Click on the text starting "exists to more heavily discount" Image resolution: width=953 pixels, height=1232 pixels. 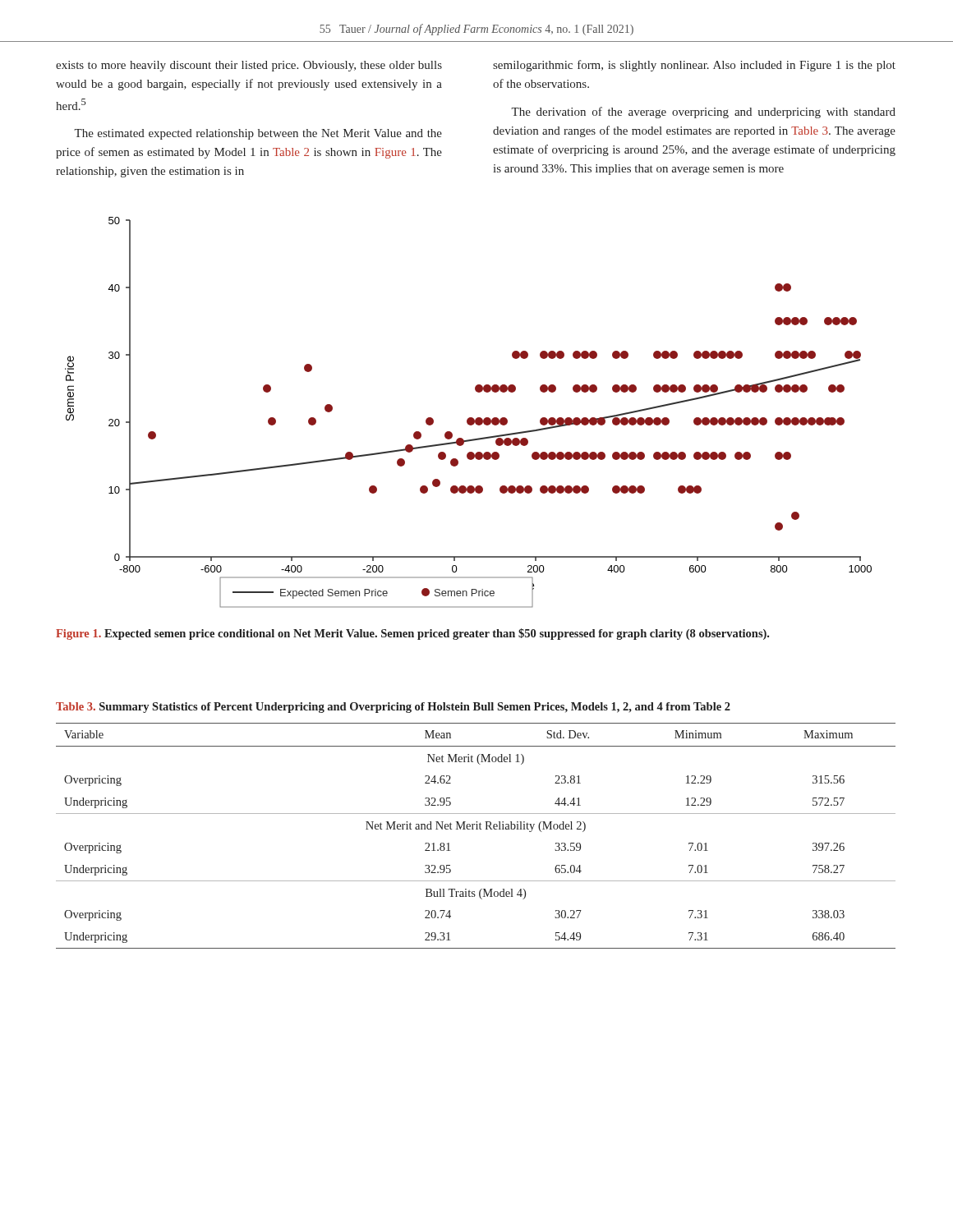pos(249,118)
